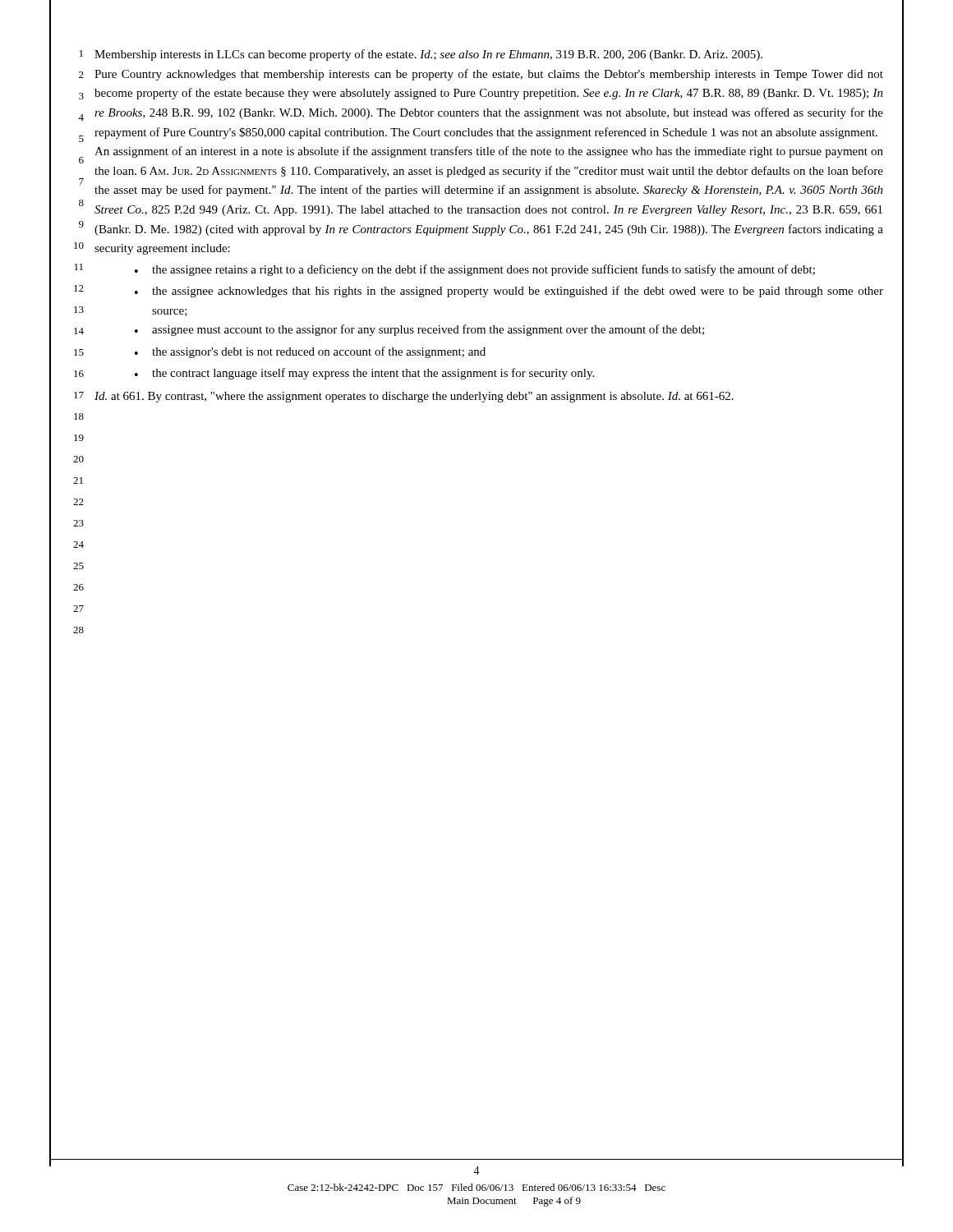Click on the text starting "An assignment of an interest"
953x1232 pixels.
point(489,200)
